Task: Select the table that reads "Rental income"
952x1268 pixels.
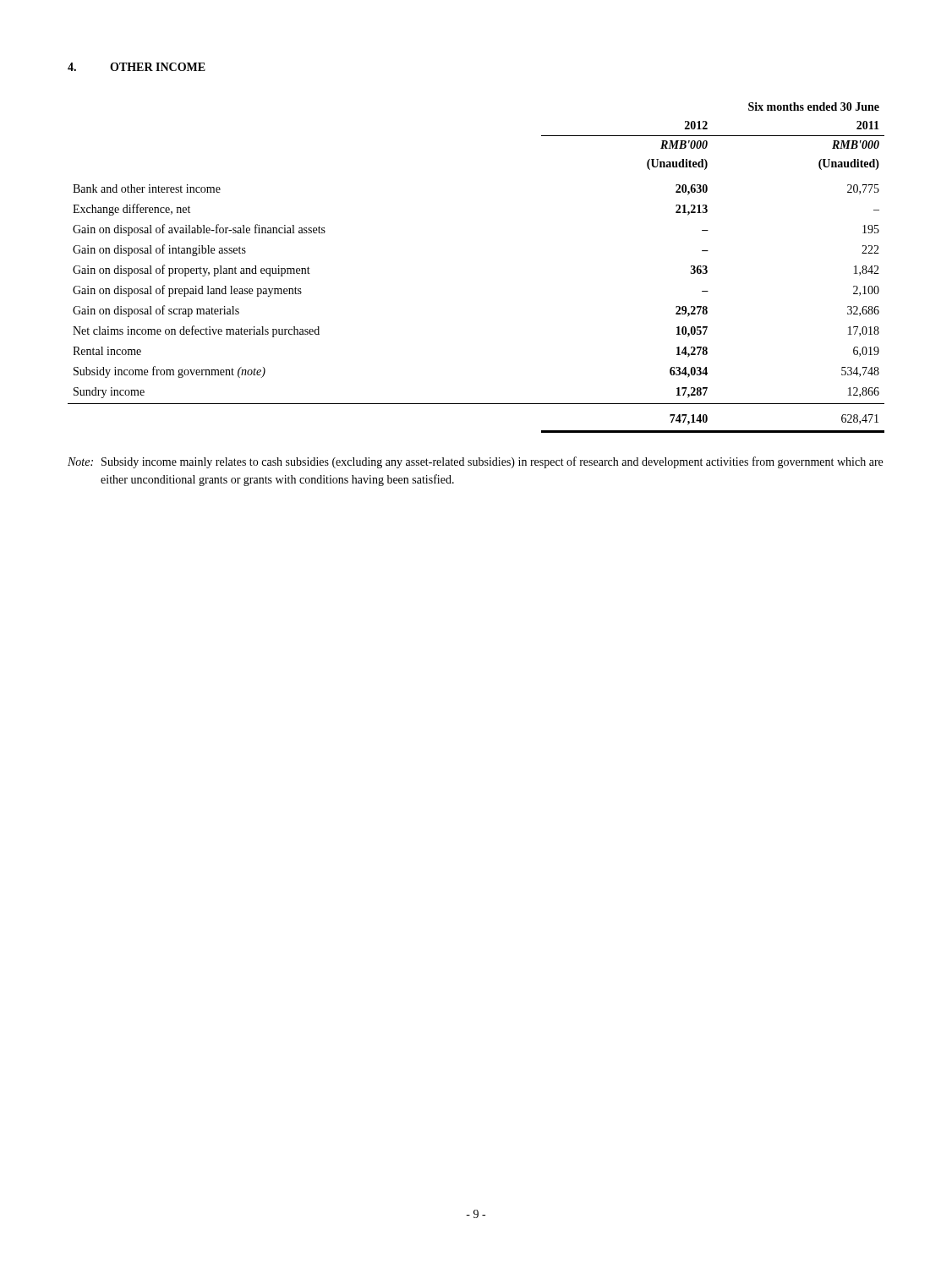Action: tap(476, 265)
